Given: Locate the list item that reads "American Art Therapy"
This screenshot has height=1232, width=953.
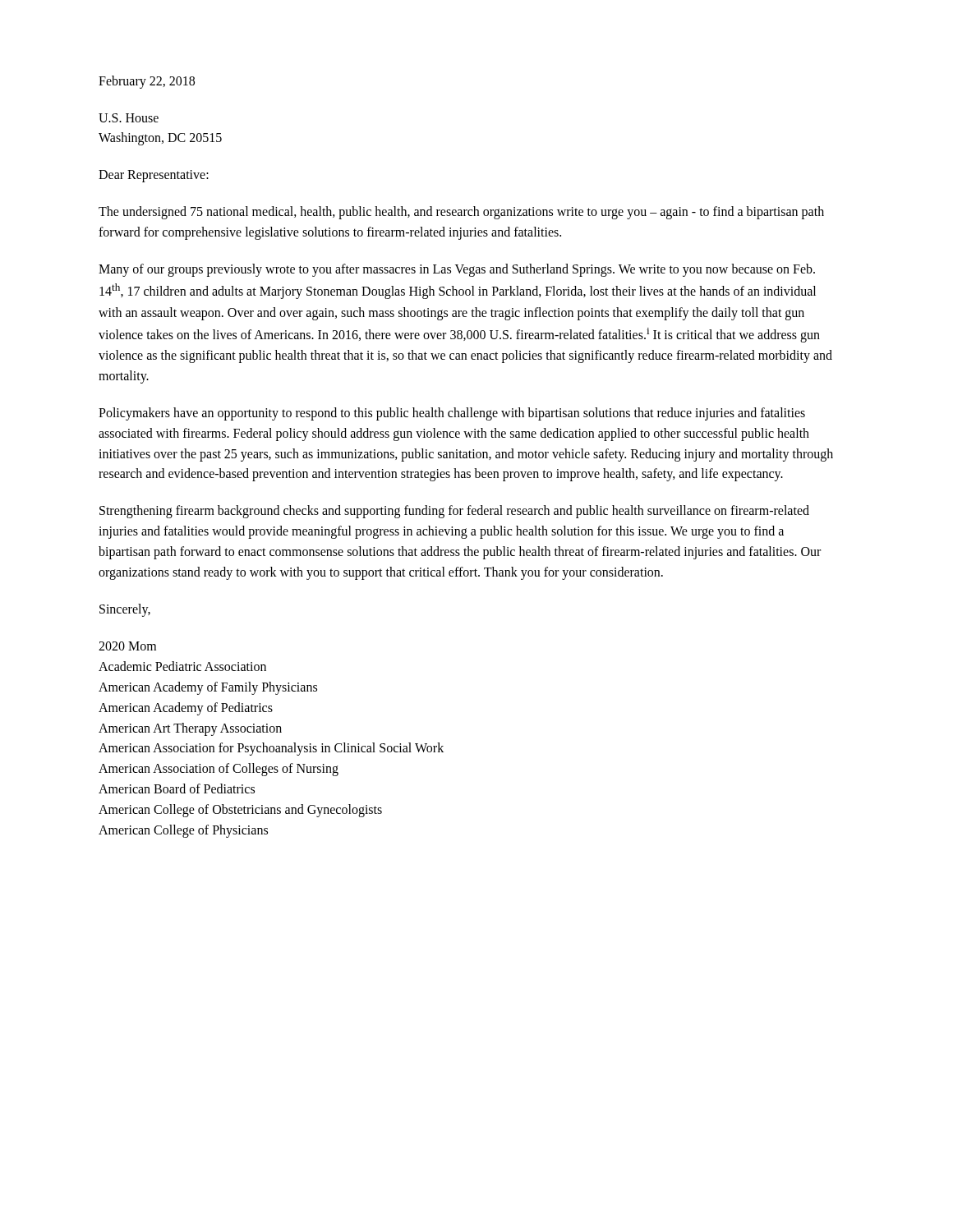Looking at the screenshot, I should pos(190,728).
